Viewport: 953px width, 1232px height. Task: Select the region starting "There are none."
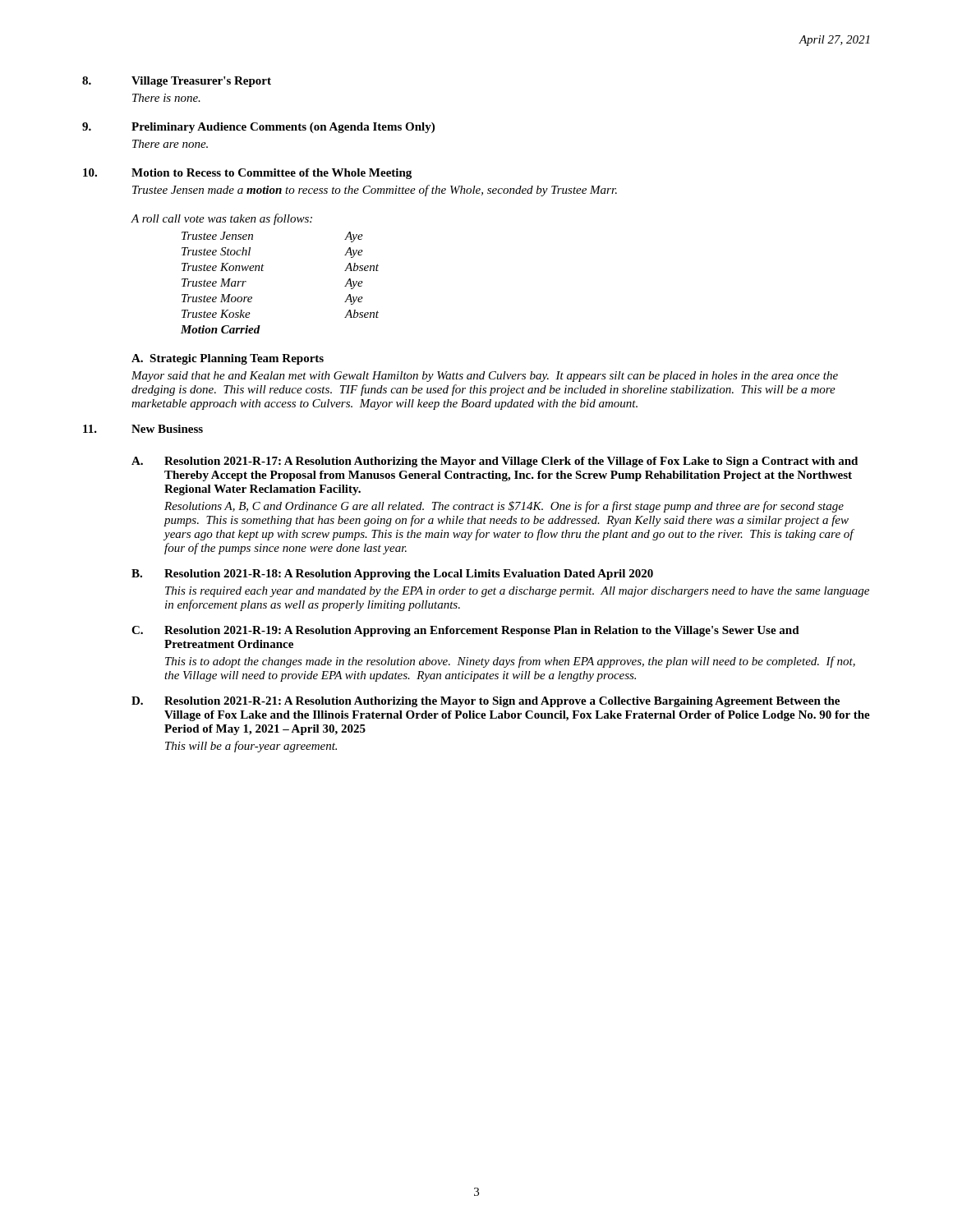(170, 144)
